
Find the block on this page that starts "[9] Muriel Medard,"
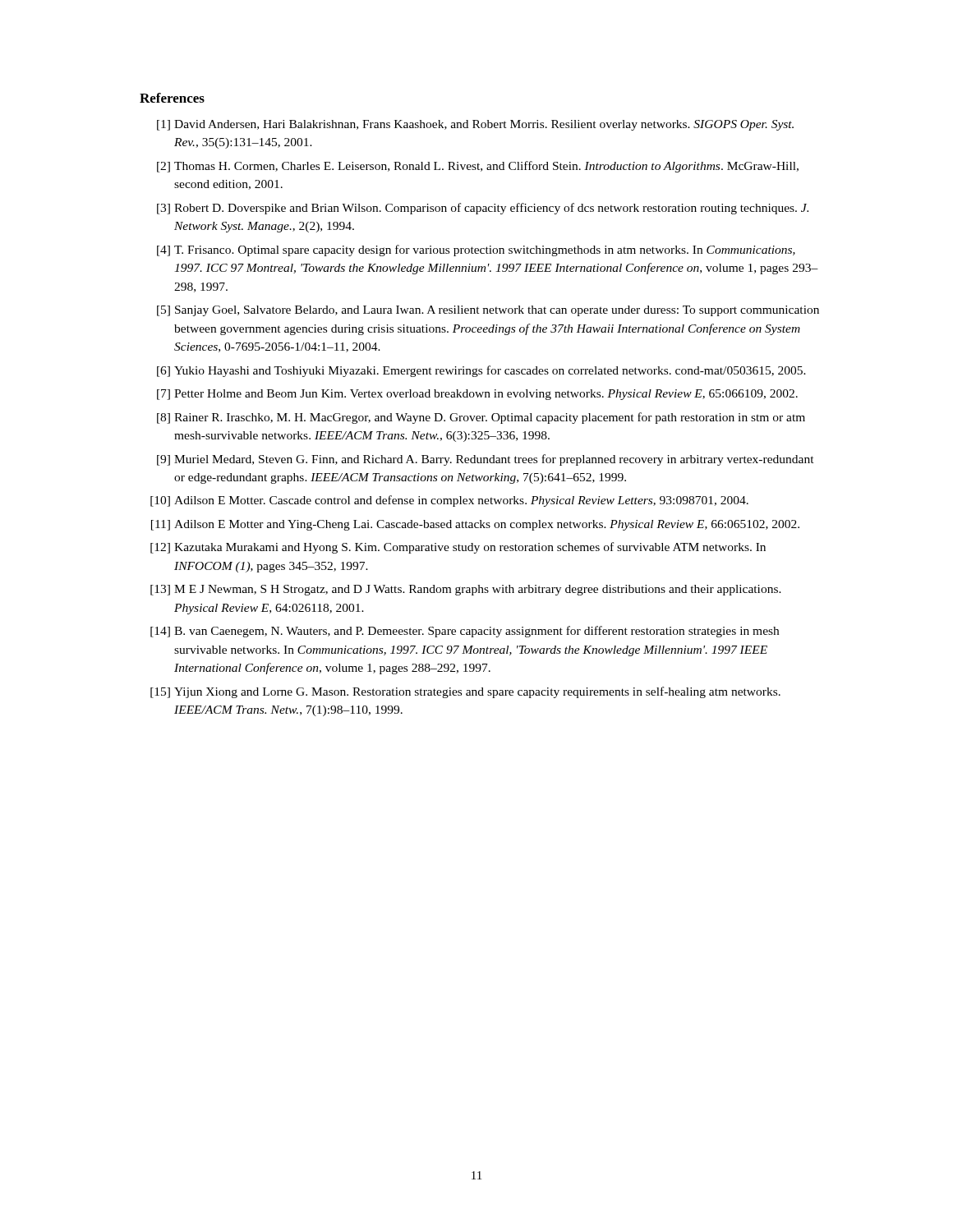481,468
